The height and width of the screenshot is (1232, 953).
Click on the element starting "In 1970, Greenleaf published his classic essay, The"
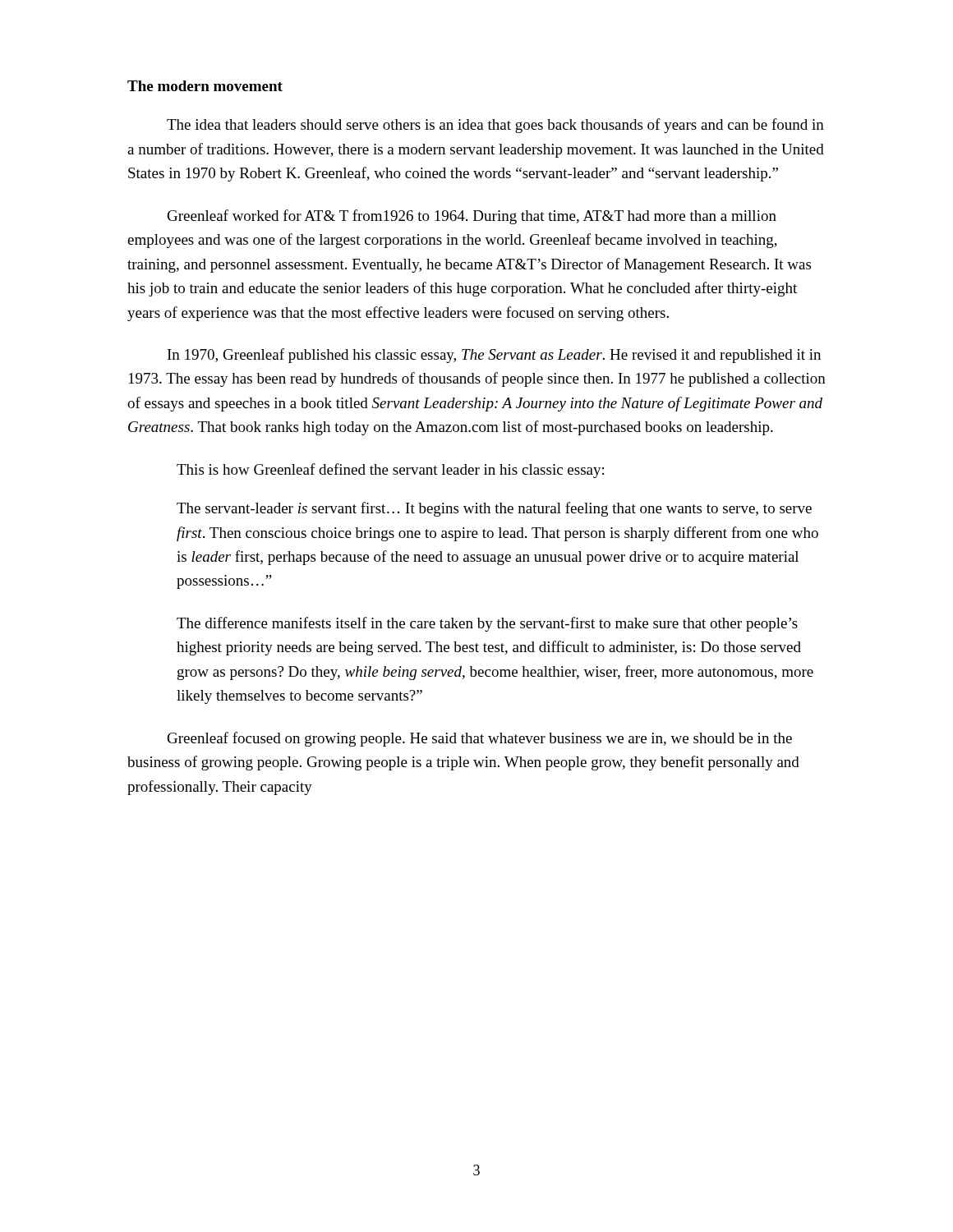point(476,391)
